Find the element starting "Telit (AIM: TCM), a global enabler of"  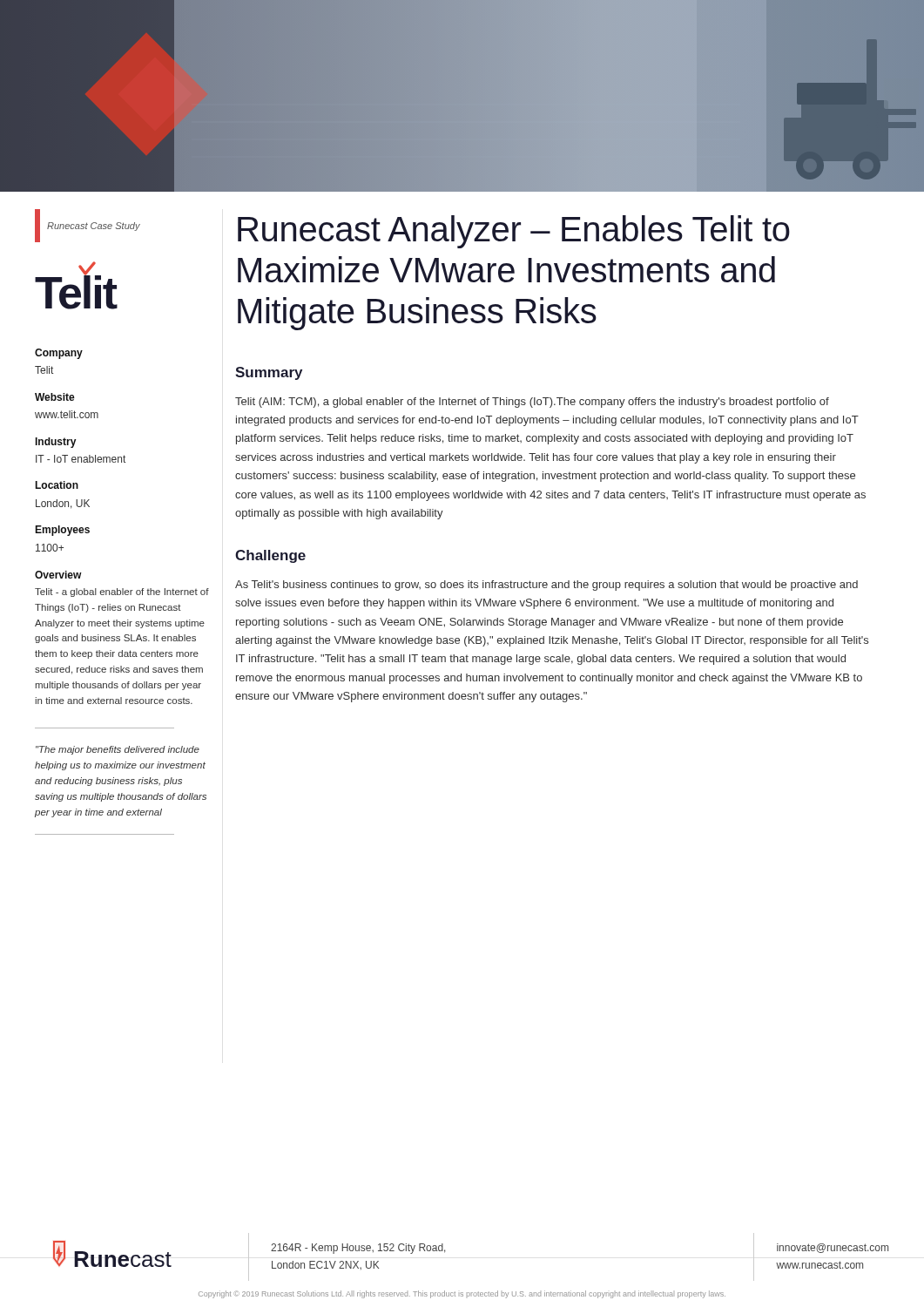pos(551,457)
